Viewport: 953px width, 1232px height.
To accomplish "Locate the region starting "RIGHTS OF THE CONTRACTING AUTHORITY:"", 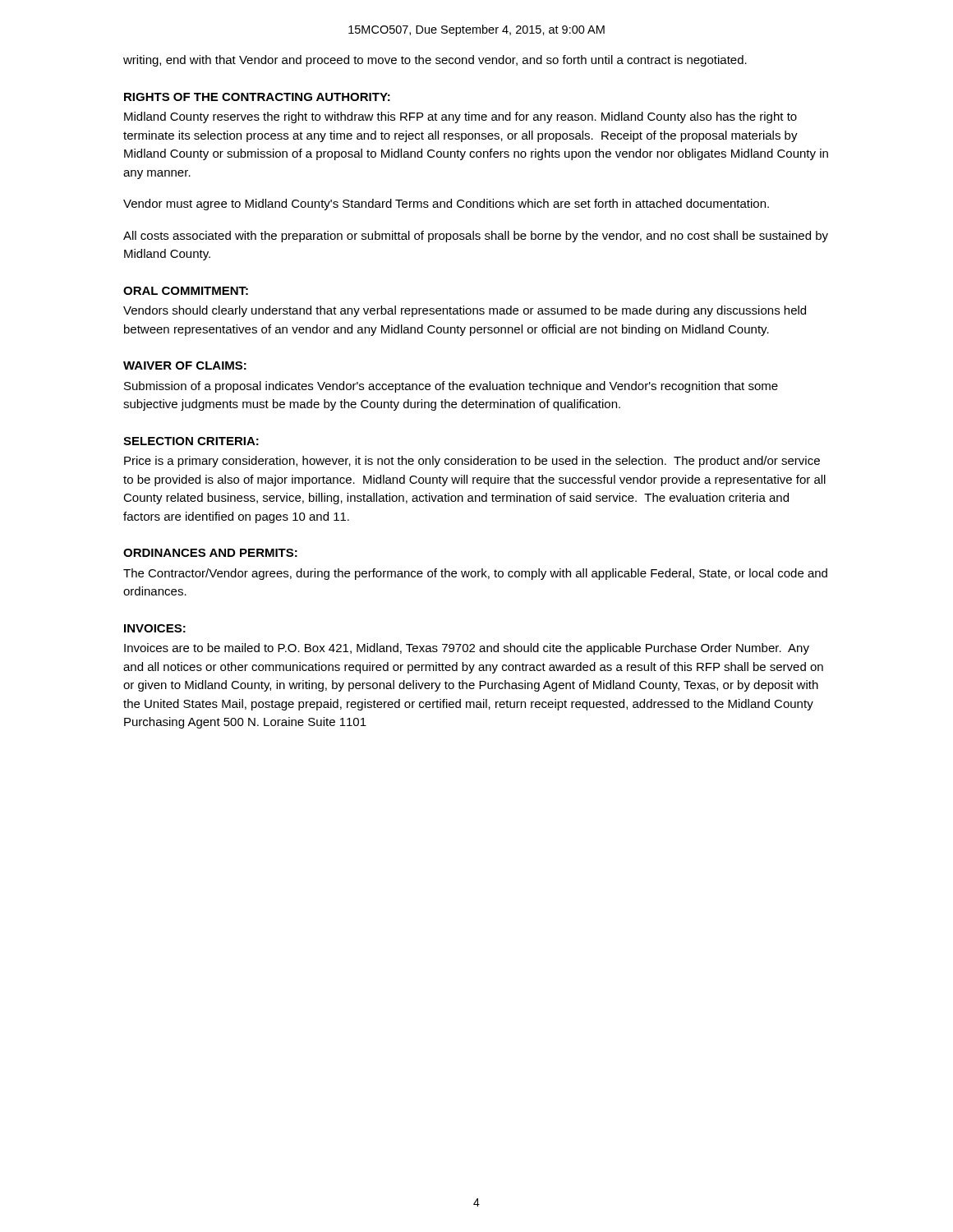I will point(257,96).
